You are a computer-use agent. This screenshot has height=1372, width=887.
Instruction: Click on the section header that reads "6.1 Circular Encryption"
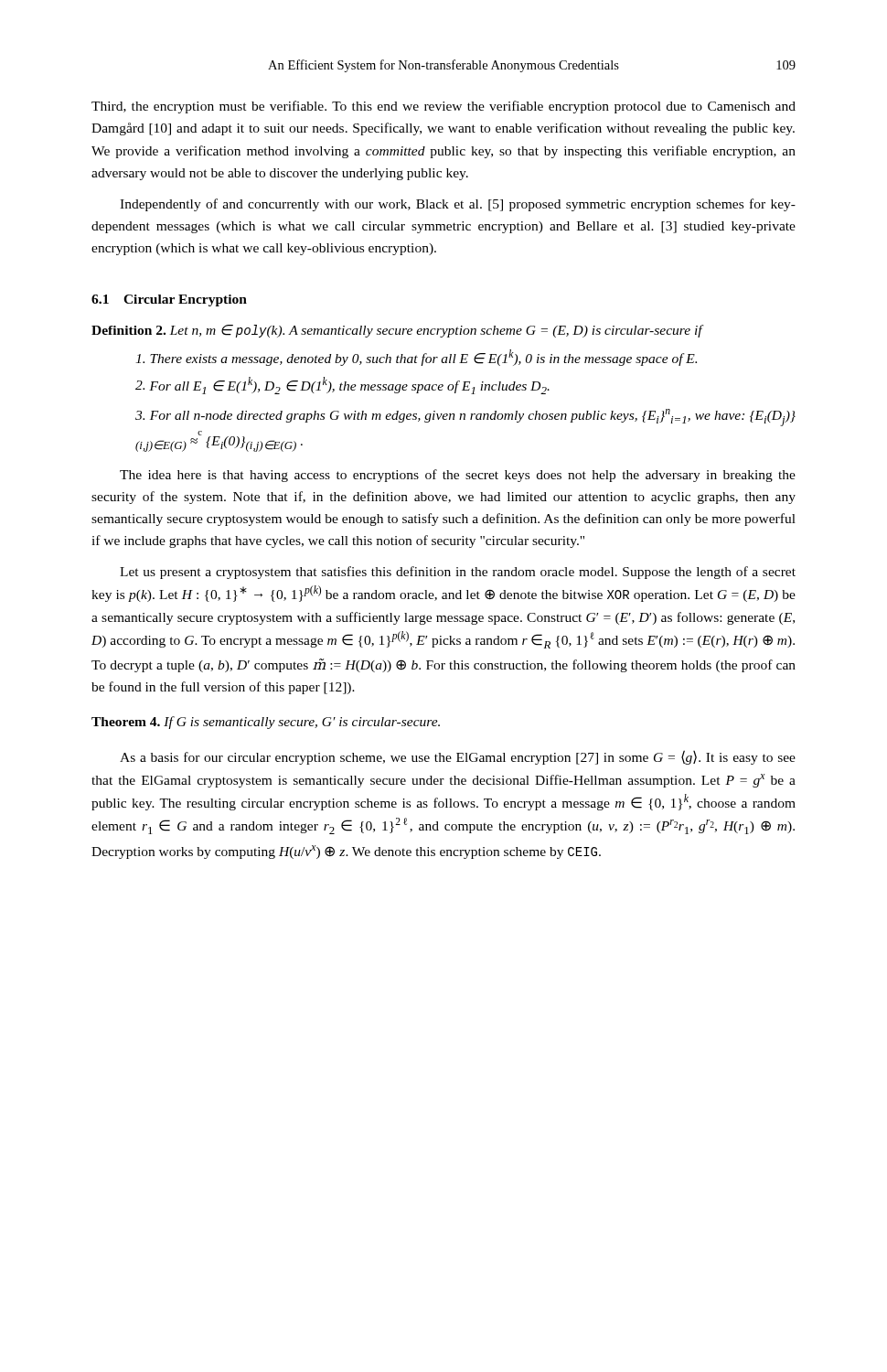169,298
